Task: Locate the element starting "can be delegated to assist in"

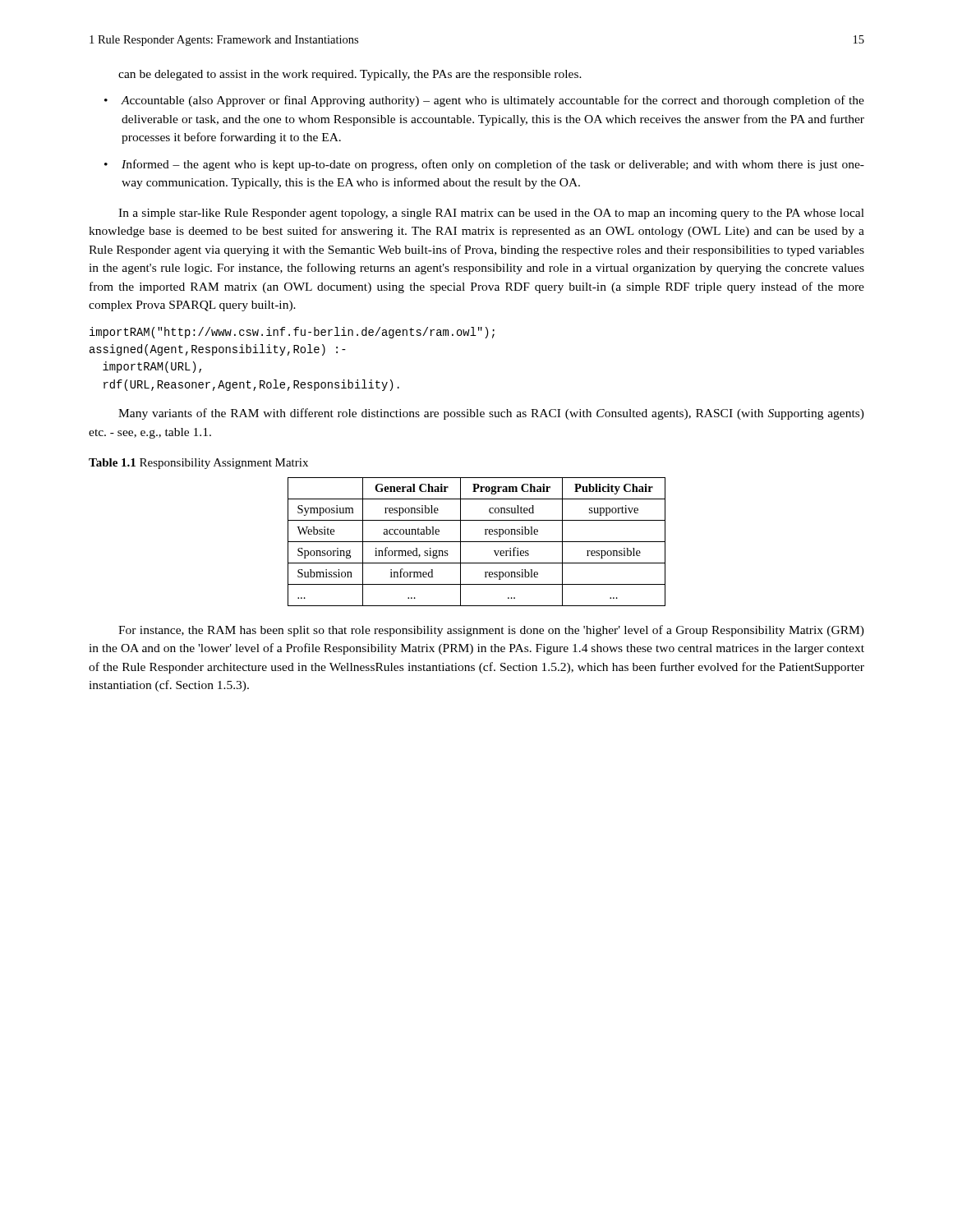Action: [x=350, y=73]
